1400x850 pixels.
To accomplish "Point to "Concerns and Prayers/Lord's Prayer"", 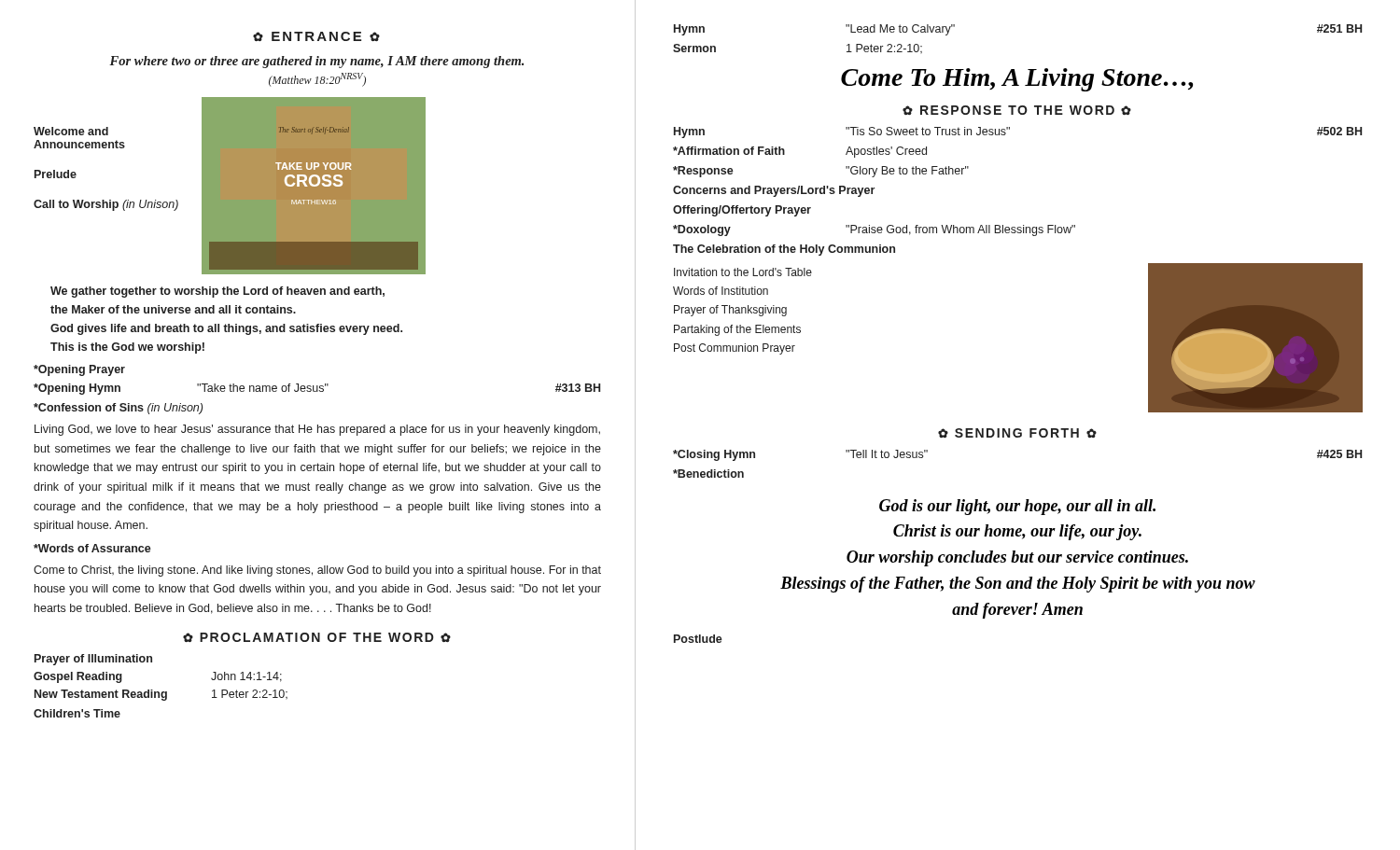I will (774, 190).
